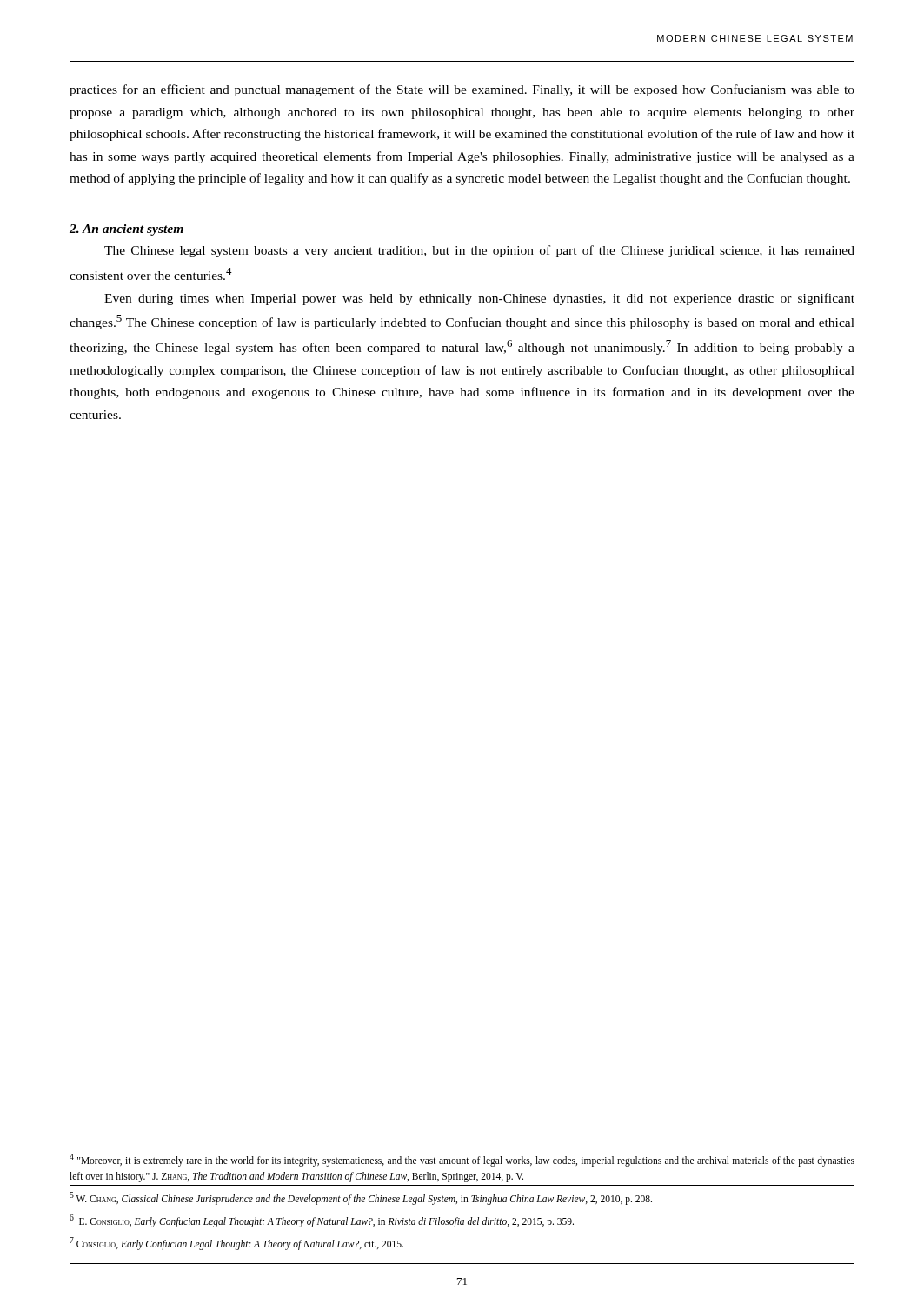Locate the text block that says "practices for an efficient and punctual management"

[462, 134]
